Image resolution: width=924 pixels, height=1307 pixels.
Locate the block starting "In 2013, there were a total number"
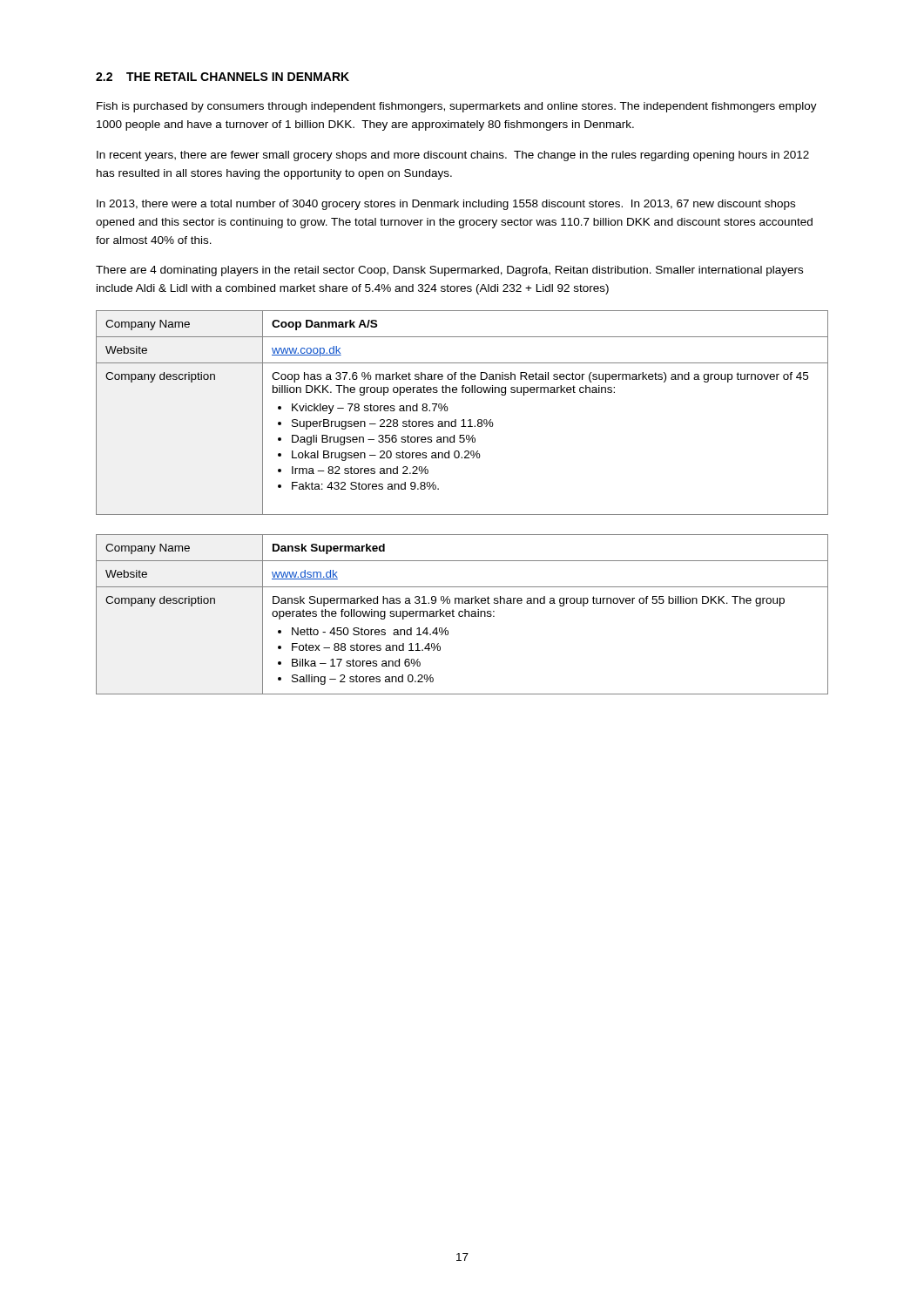455,221
